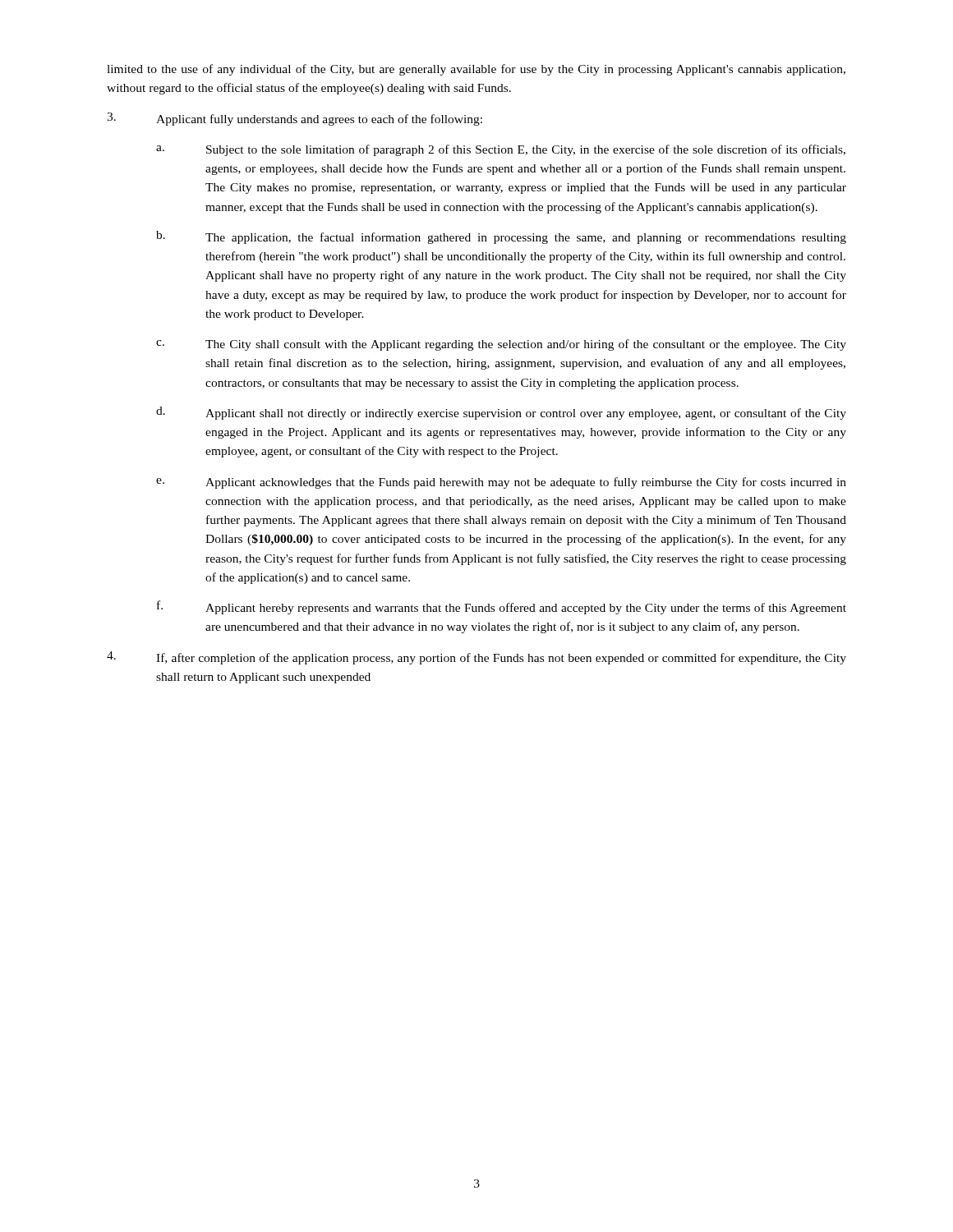953x1232 pixels.
Task: Navigate to the text starting "f. Applicant hereby"
Action: pyautogui.click(x=501, y=617)
